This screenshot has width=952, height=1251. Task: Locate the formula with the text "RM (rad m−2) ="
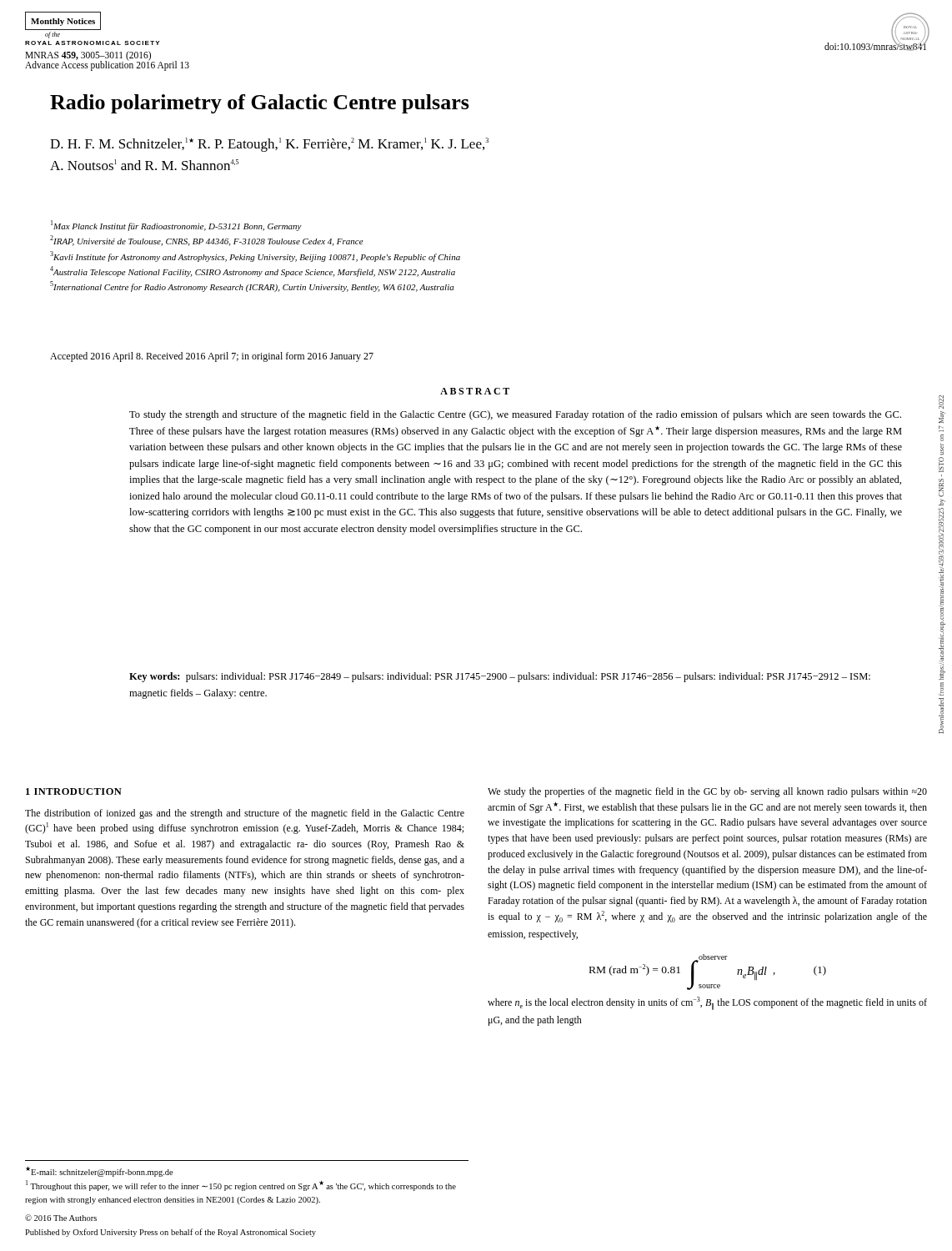(x=707, y=971)
